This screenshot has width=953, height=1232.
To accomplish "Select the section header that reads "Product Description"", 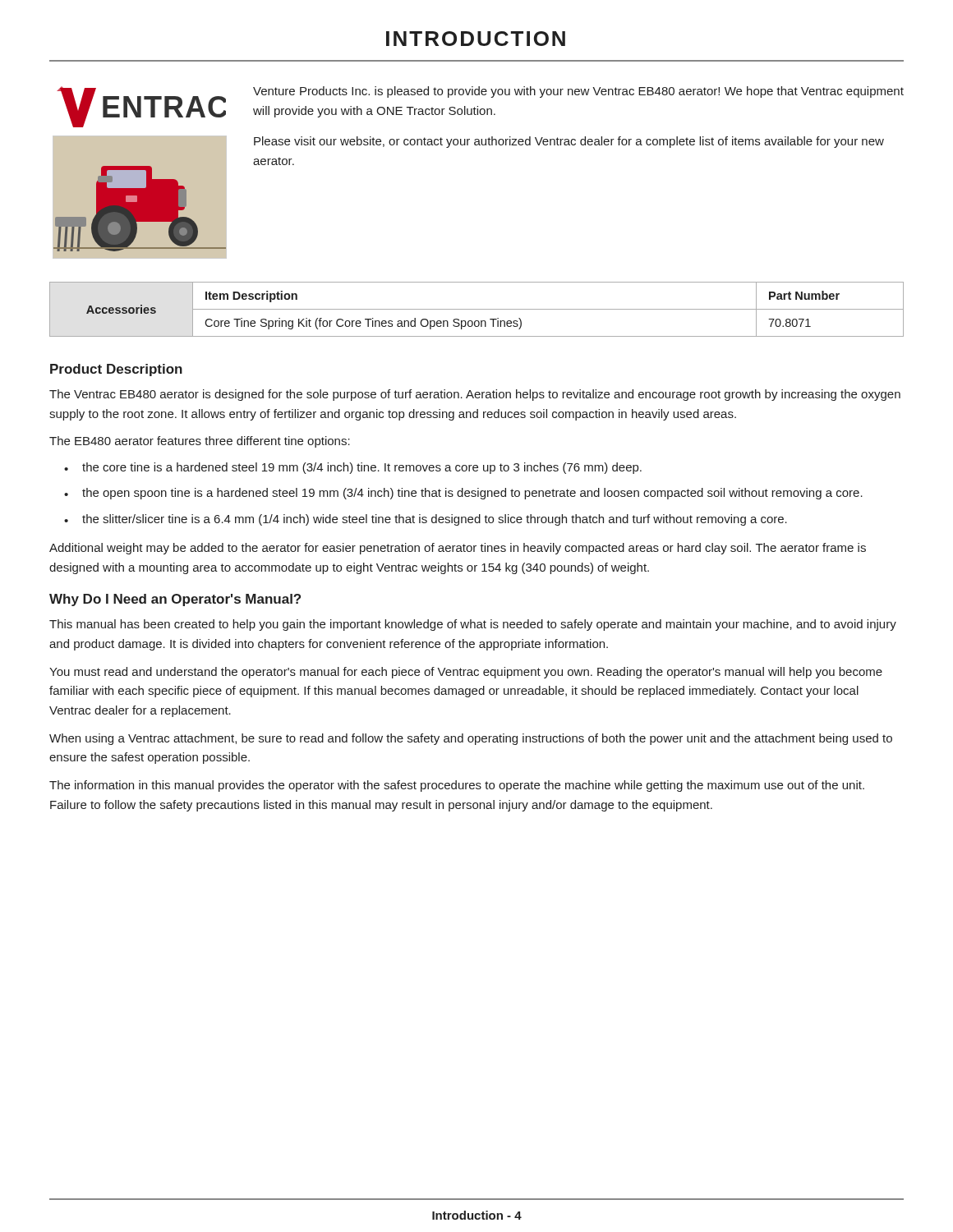I will click(116, 369).
